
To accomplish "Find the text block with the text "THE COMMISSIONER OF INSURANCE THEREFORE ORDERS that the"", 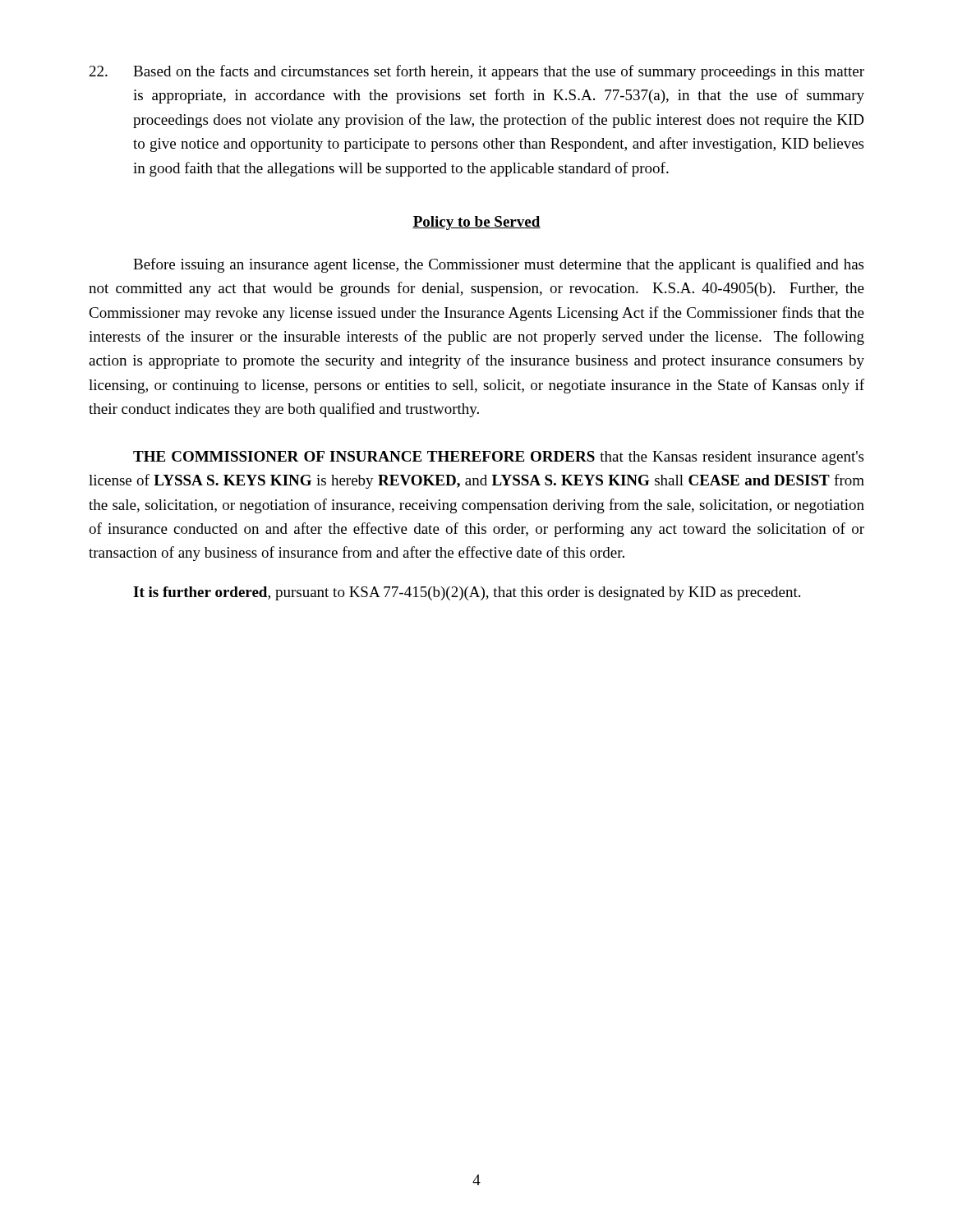I will [476, 504].
